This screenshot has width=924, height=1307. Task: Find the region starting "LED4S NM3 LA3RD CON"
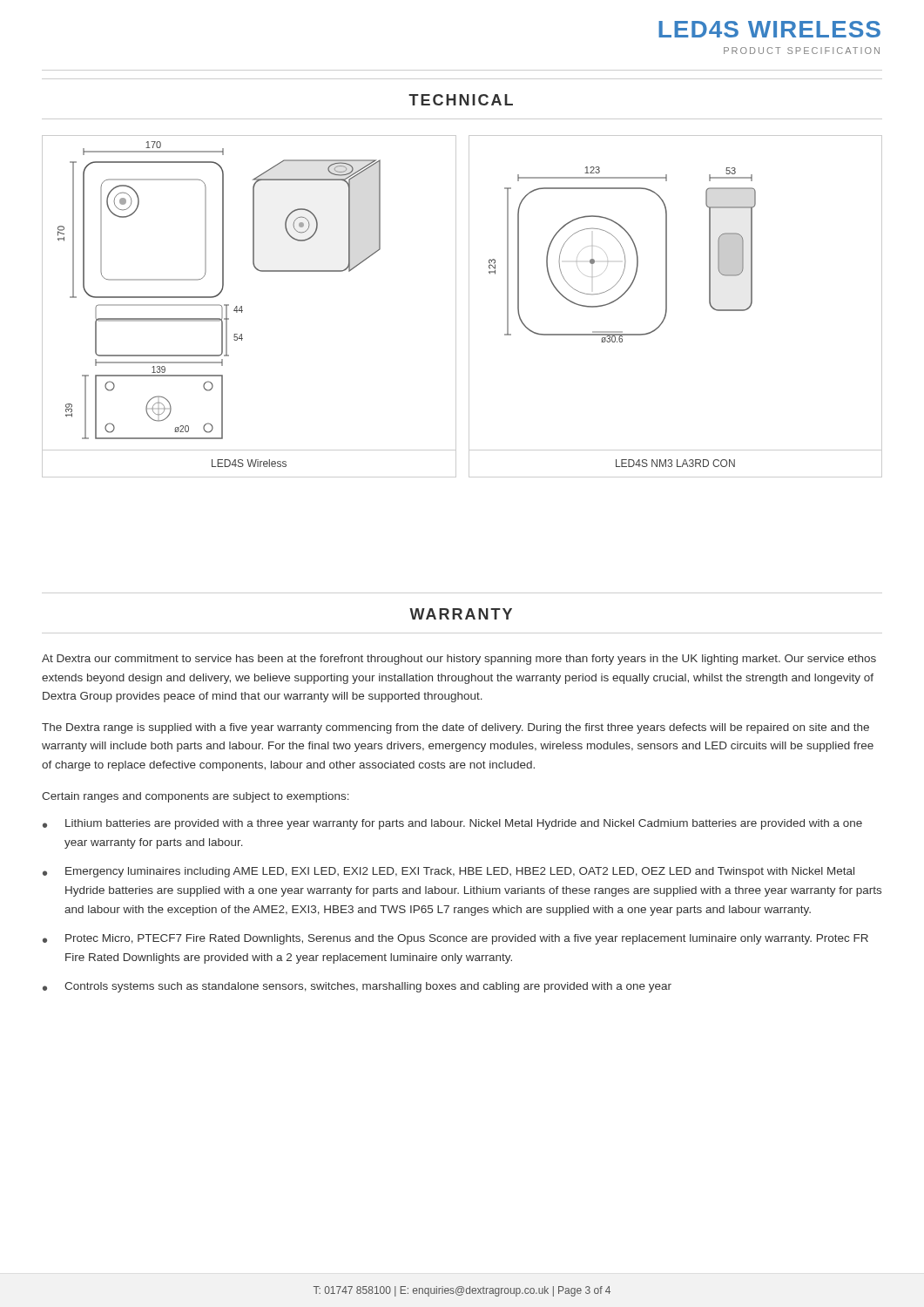click(675, 464)
